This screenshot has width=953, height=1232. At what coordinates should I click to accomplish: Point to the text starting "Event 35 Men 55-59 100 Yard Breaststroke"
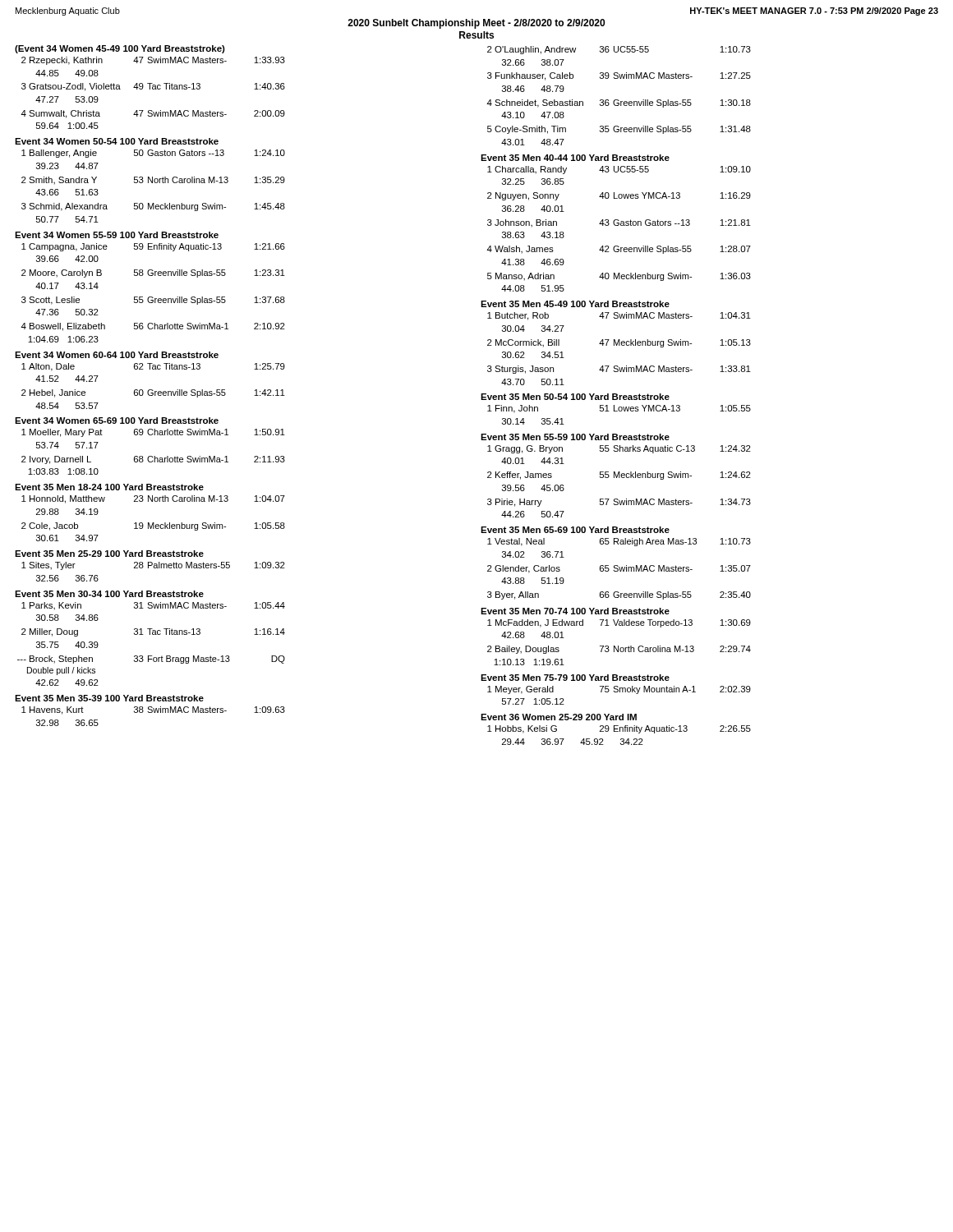click(575, 437)
